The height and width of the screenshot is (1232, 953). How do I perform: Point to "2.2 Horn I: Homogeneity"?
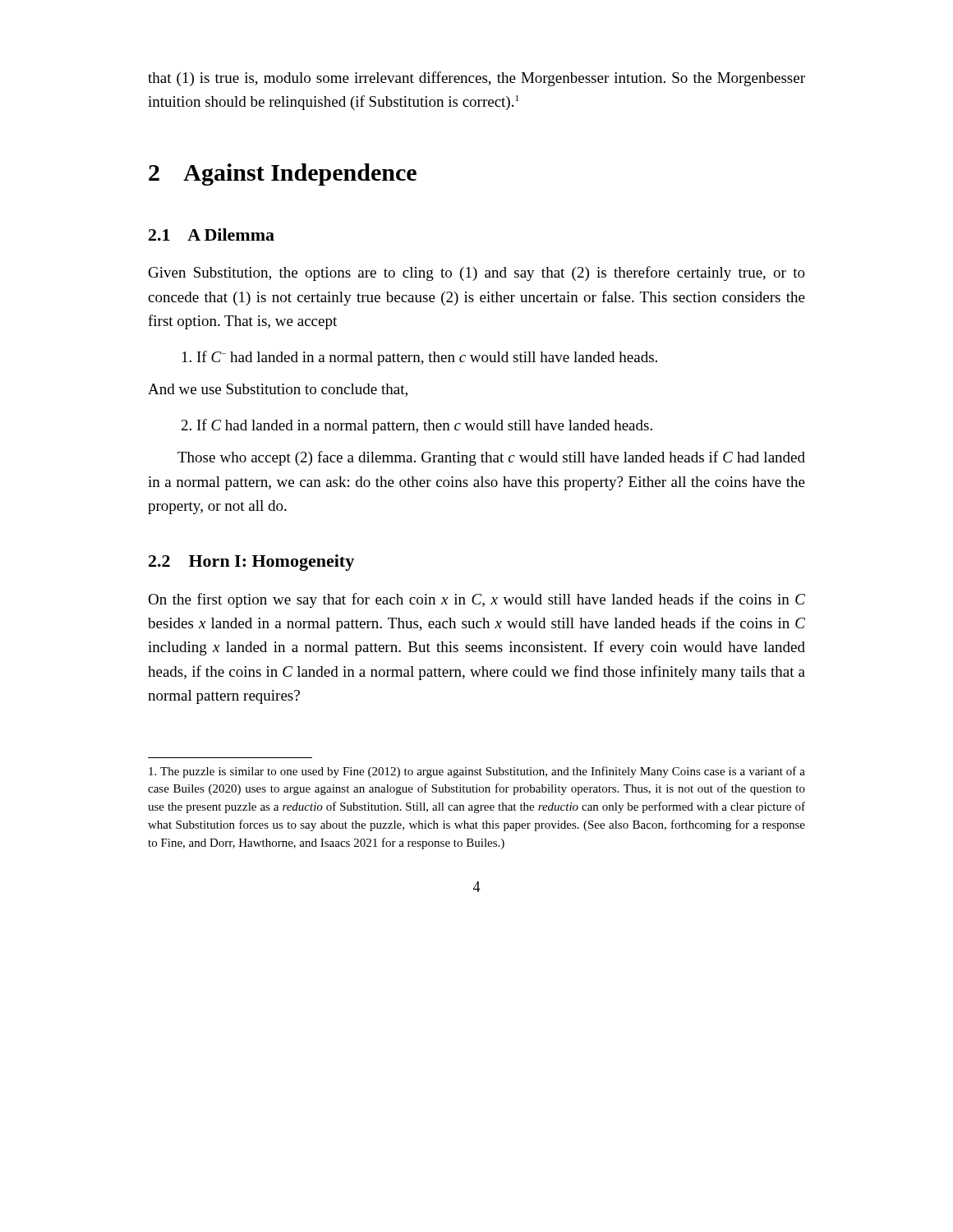point(251,563)
